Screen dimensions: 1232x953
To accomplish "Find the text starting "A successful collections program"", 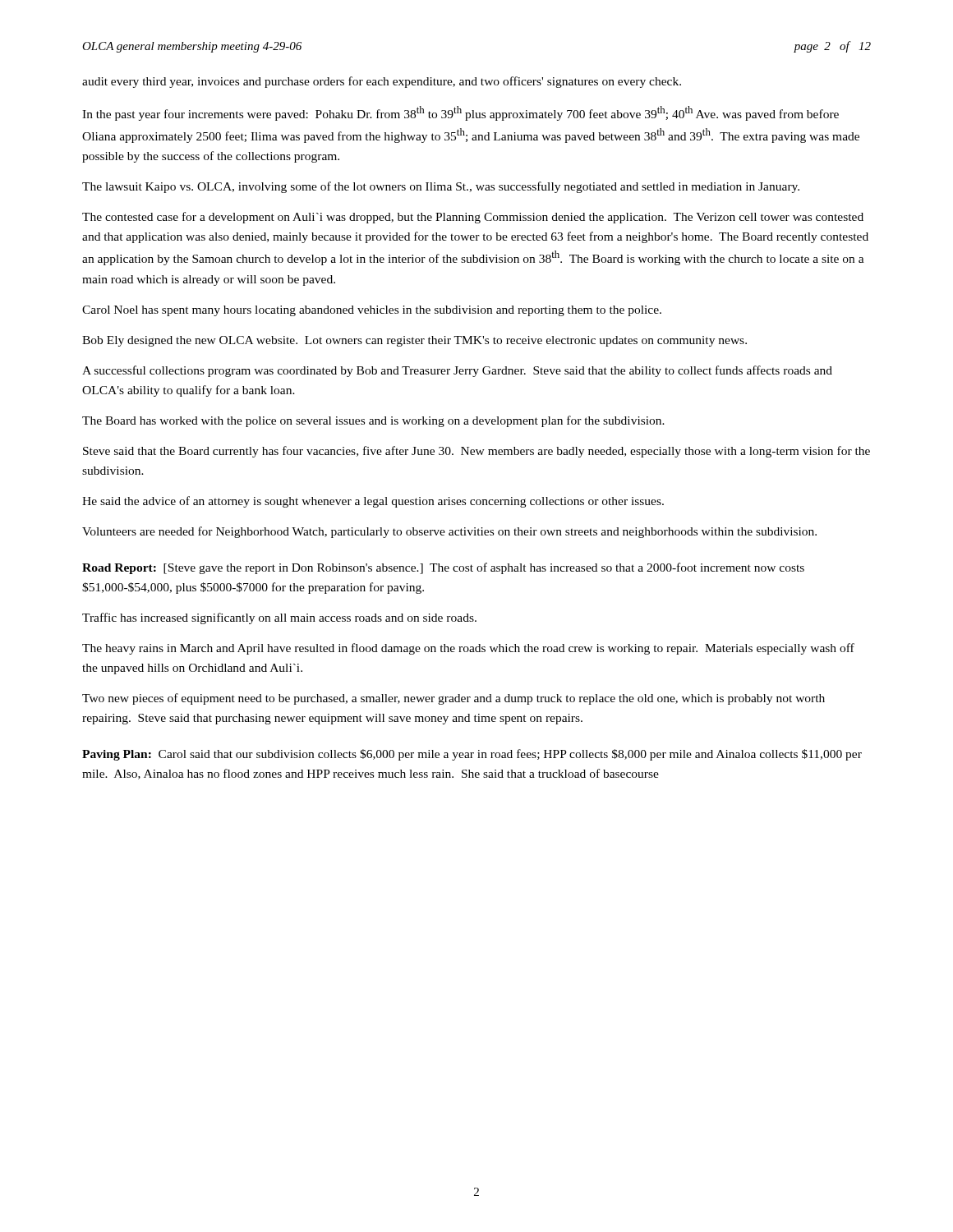I will coord(476,380).
